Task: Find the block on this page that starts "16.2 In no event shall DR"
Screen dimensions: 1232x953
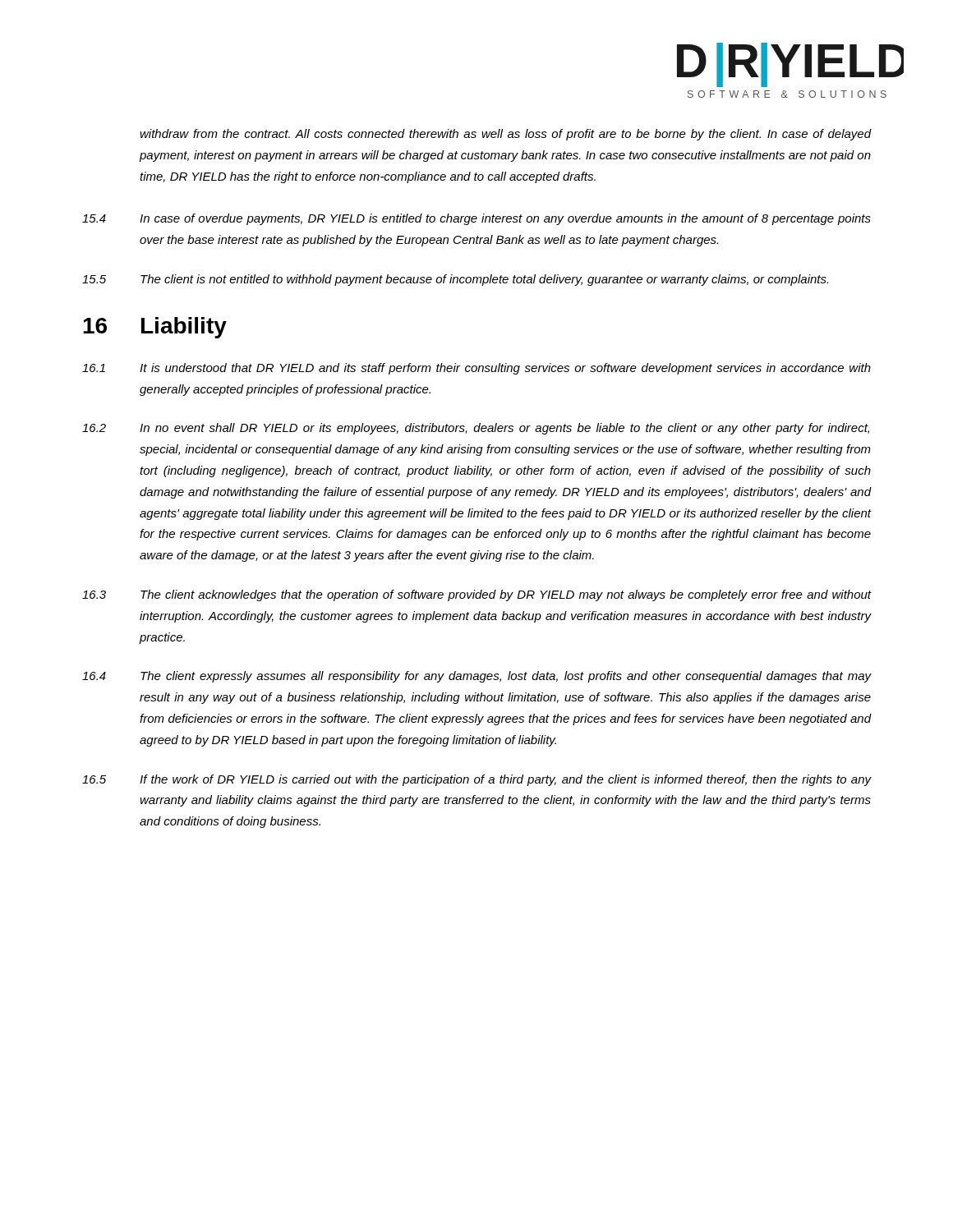Action: (x=476, y=492)
